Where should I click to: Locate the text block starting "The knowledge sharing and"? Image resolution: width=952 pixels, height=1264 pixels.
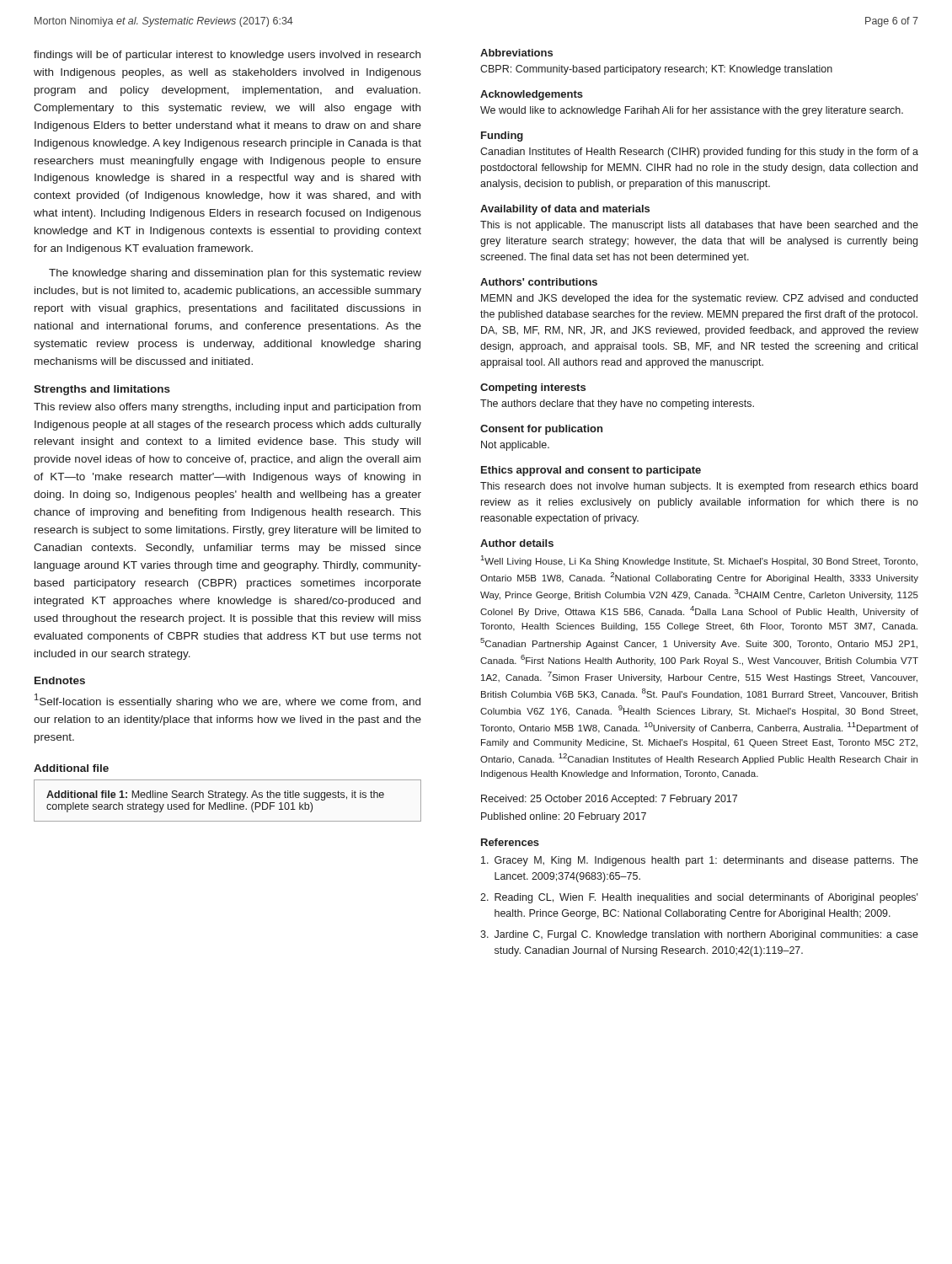pos(227,318)
